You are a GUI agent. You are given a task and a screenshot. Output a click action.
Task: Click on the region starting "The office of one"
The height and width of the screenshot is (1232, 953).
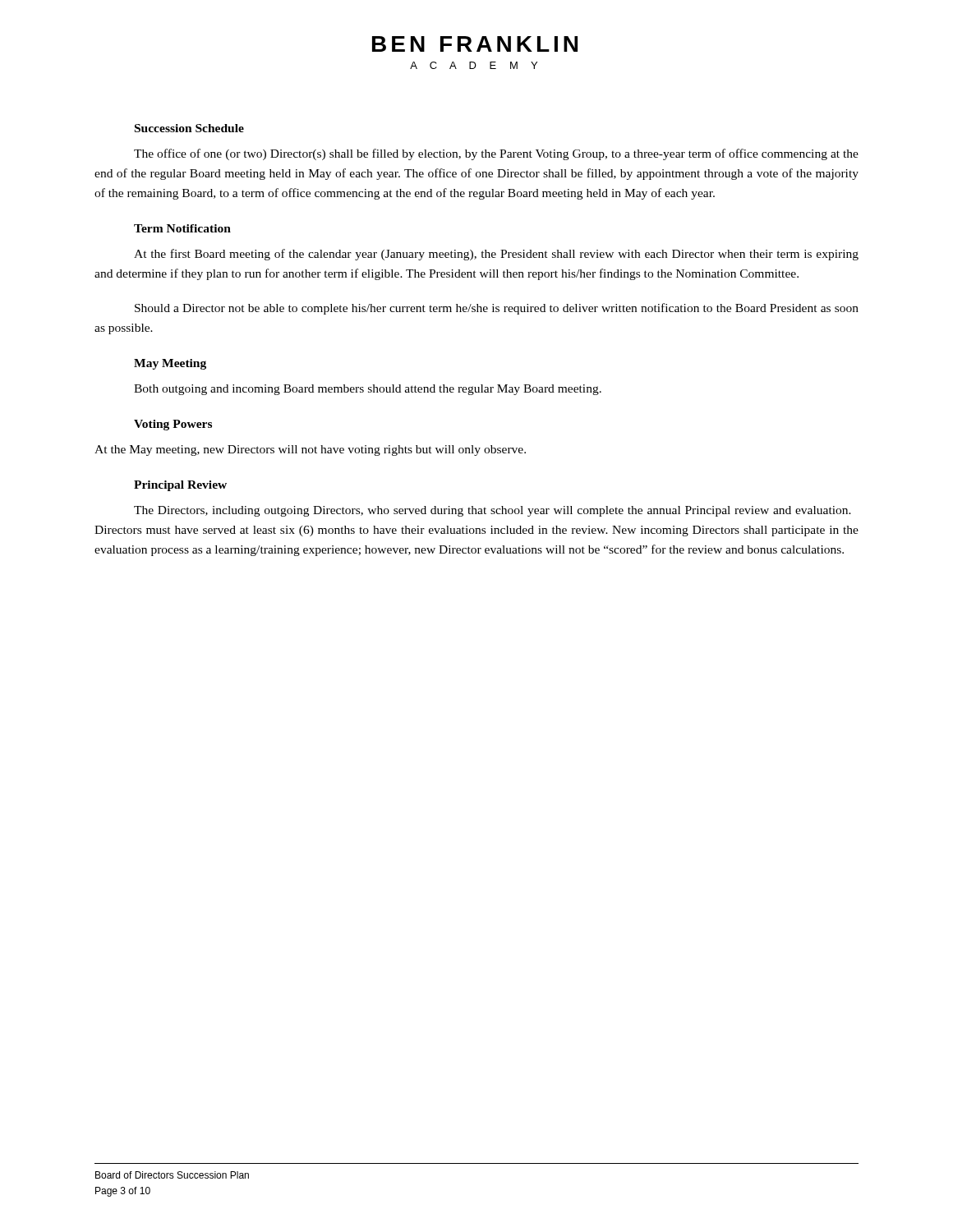476,173
